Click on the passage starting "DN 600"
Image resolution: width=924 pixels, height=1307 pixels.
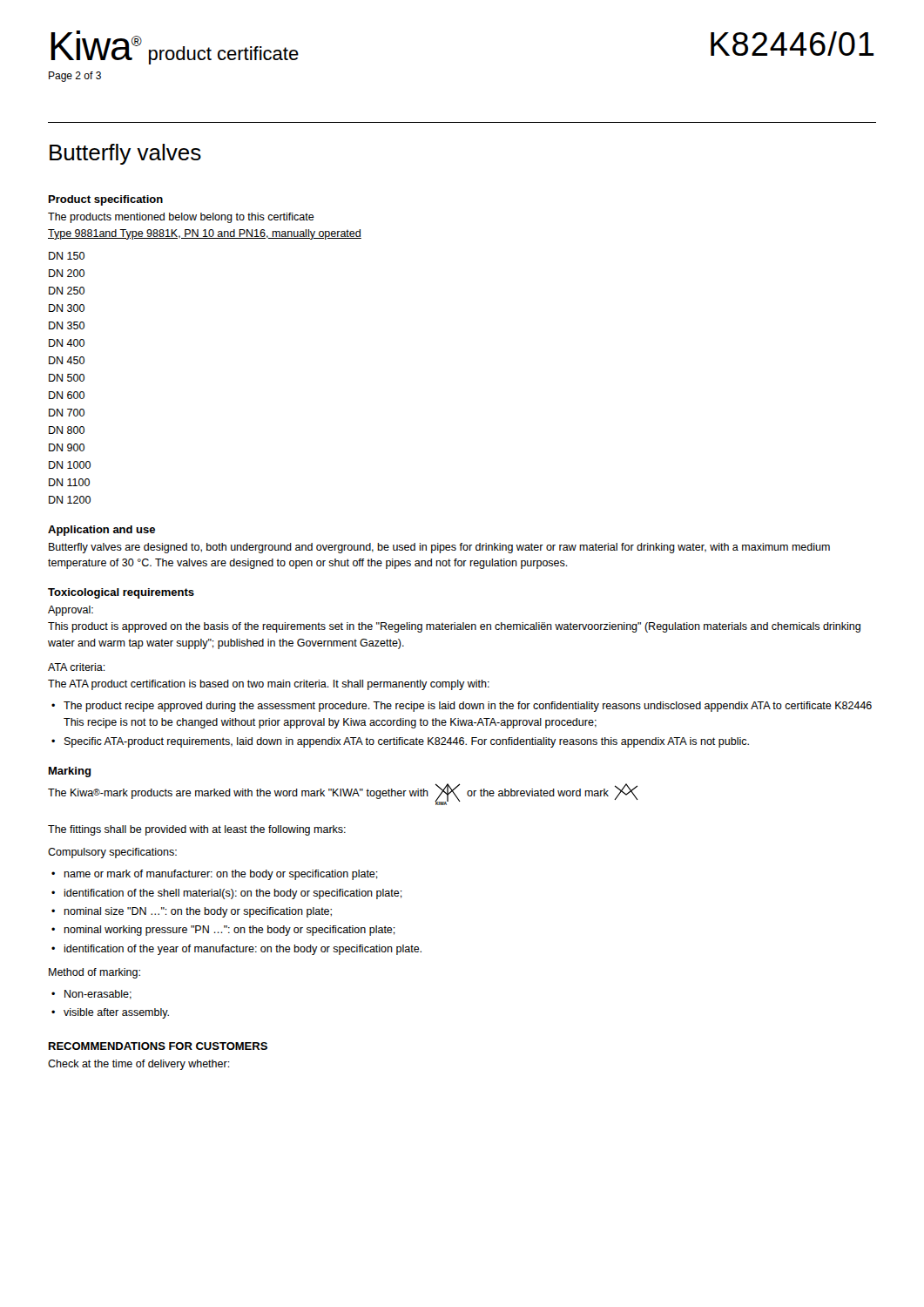pos(66,395)
